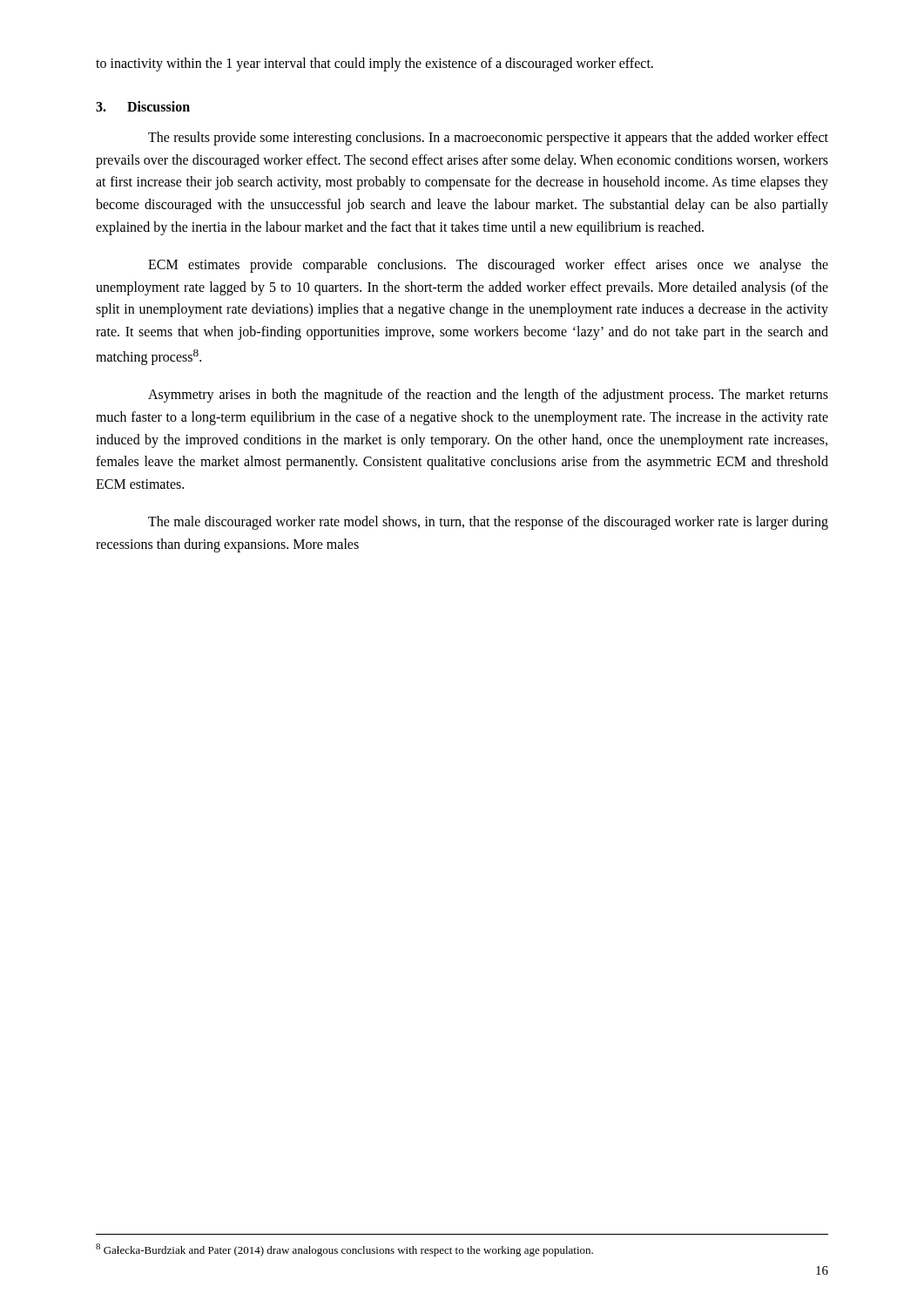Find the text block containing "to inactivity within the 1 year"
Image resolution: width=924 pixels, height=1307 pixels.
point(462,63)
